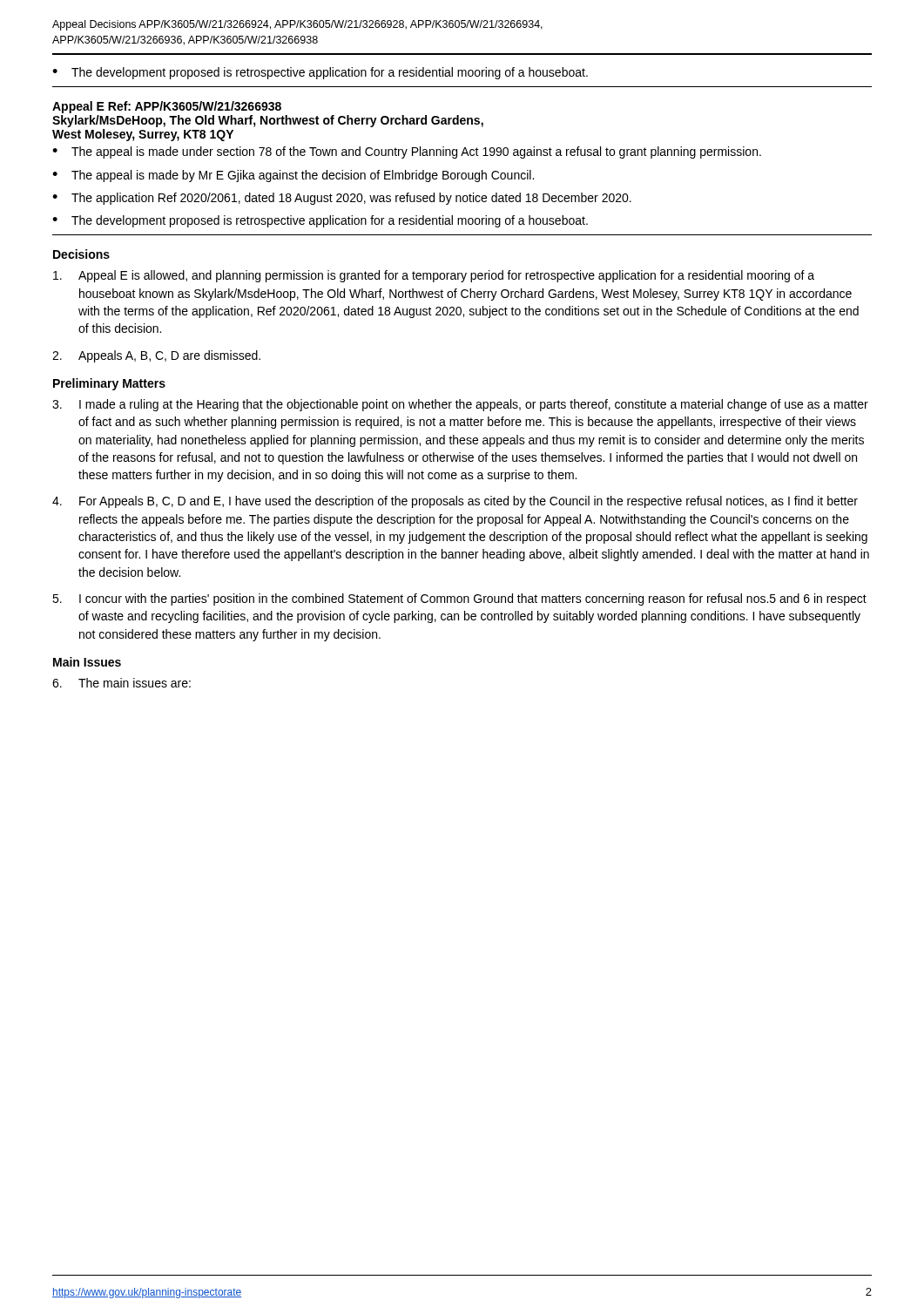Click on the block starting "• The appeal is made under section"
Viewport: 924px width, 1307px height.
[x=462, y=152]
